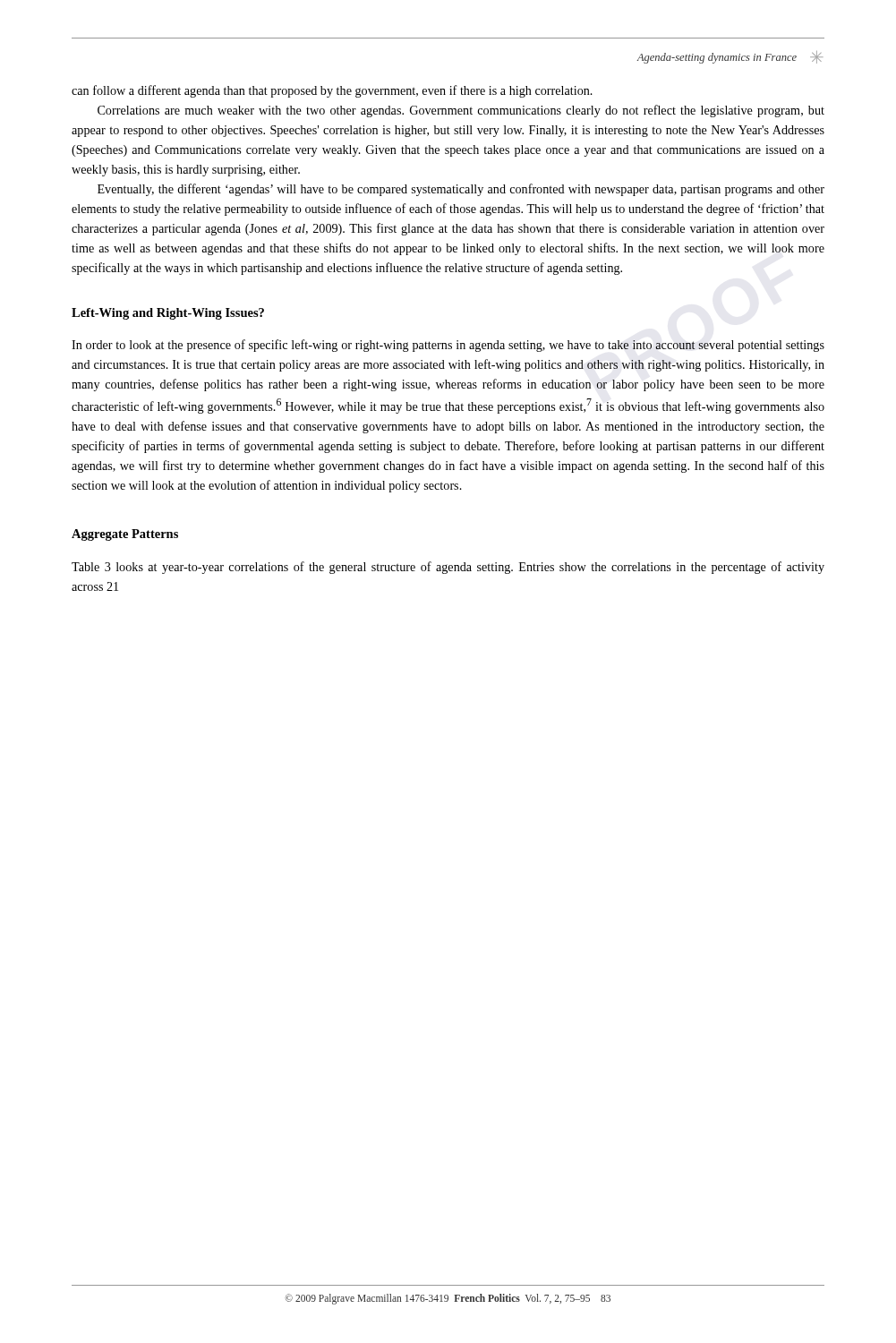Click on the text block with the text "can follow a"
Viewport: 896px width, 1343px height.
coord(448,179)
